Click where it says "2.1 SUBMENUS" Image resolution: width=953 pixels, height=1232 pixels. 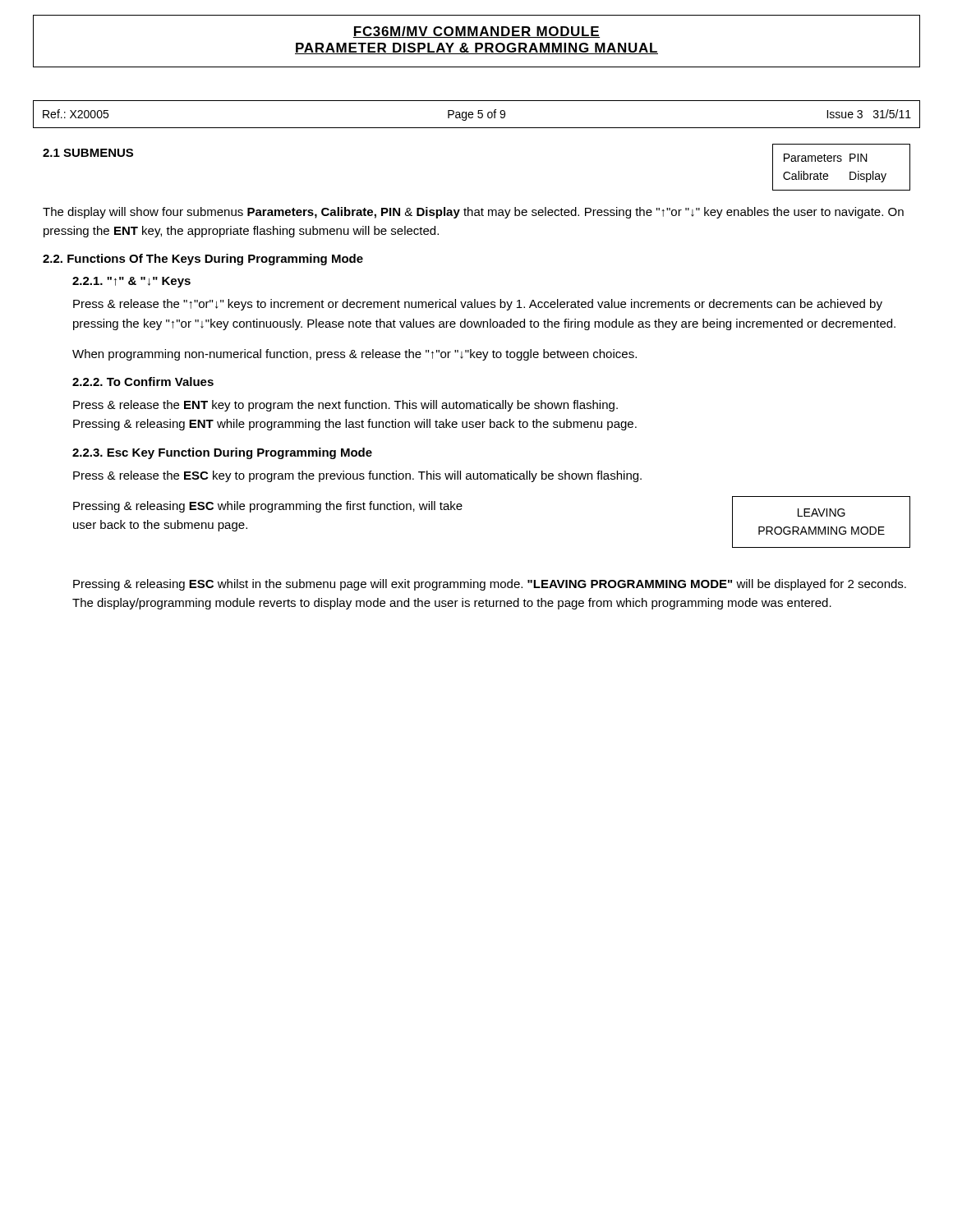tap(88, 152)
